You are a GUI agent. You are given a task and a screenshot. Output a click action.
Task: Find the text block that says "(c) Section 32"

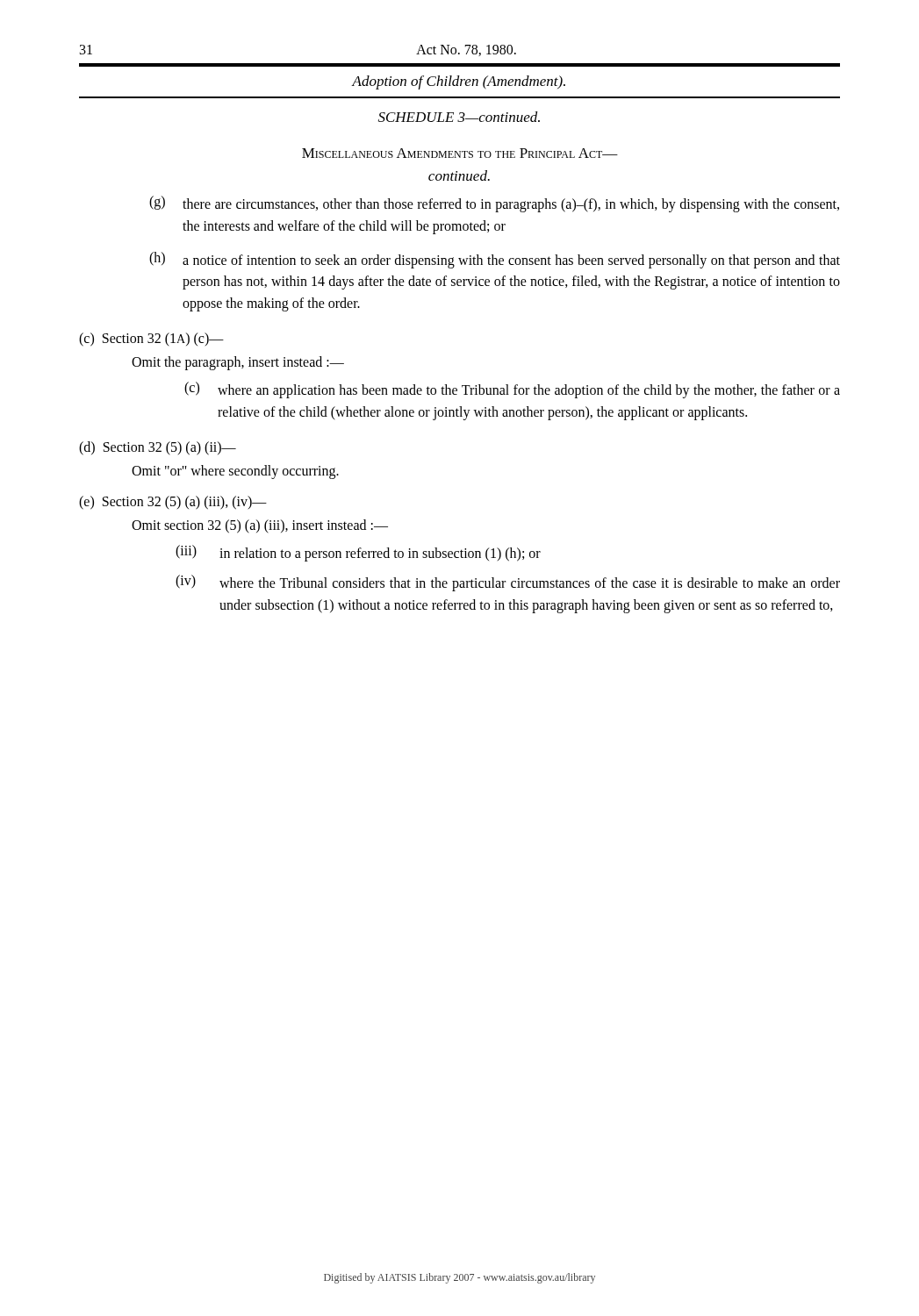151,340
